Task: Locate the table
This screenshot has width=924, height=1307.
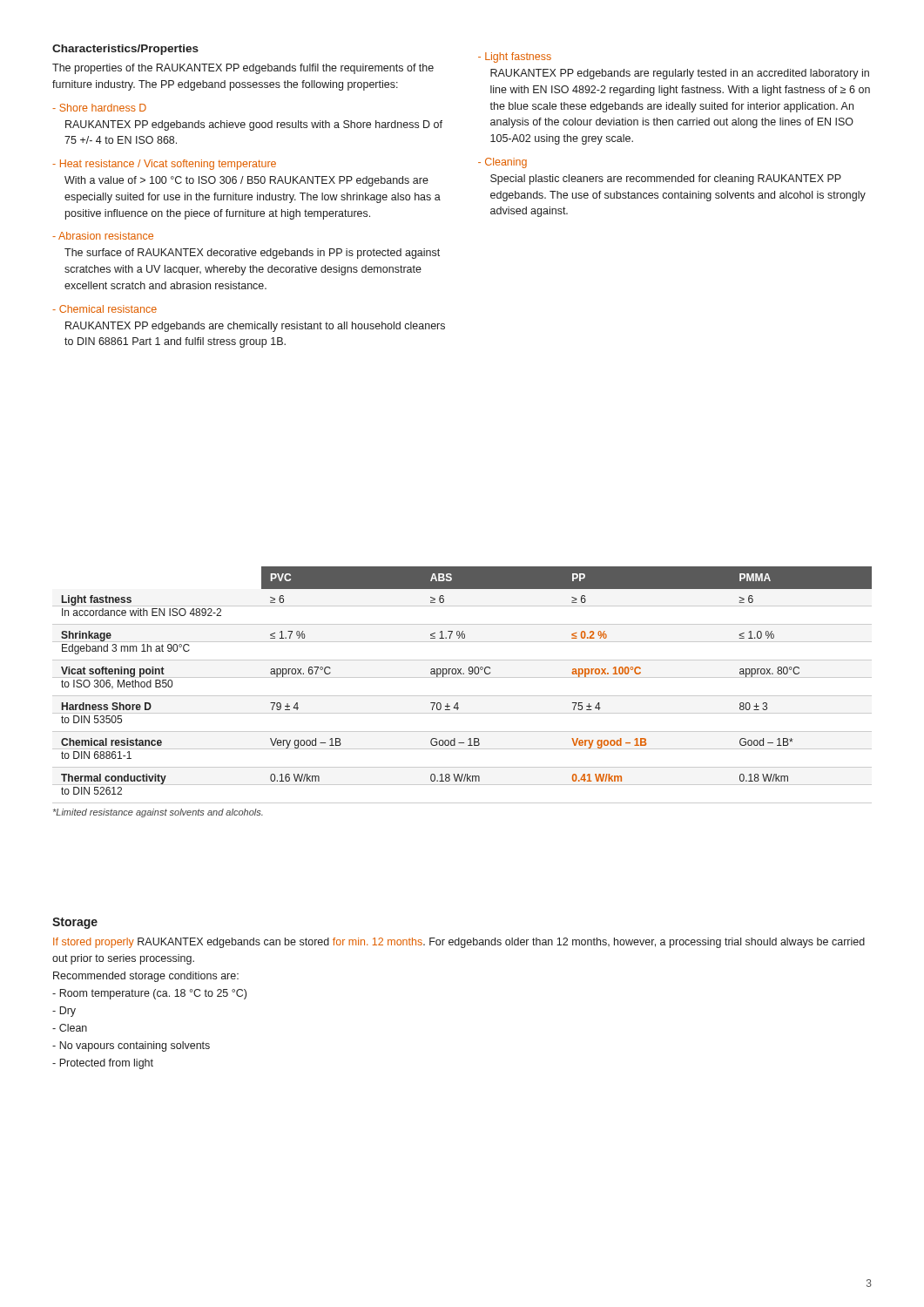Action: pyautogui.click(x=462, y=685)
